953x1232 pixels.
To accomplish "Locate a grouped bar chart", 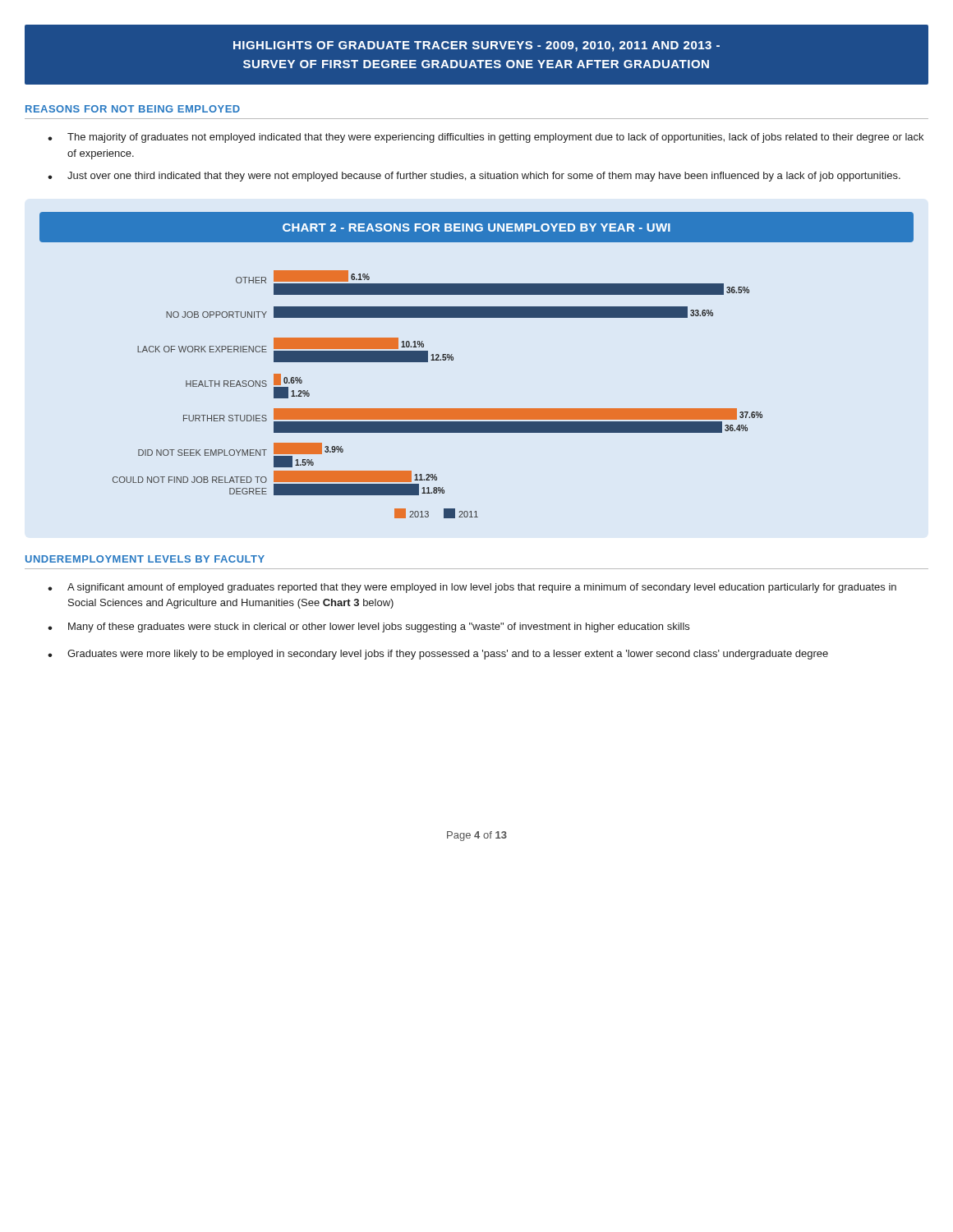I will pyautogui.click(x=476, y=368).
